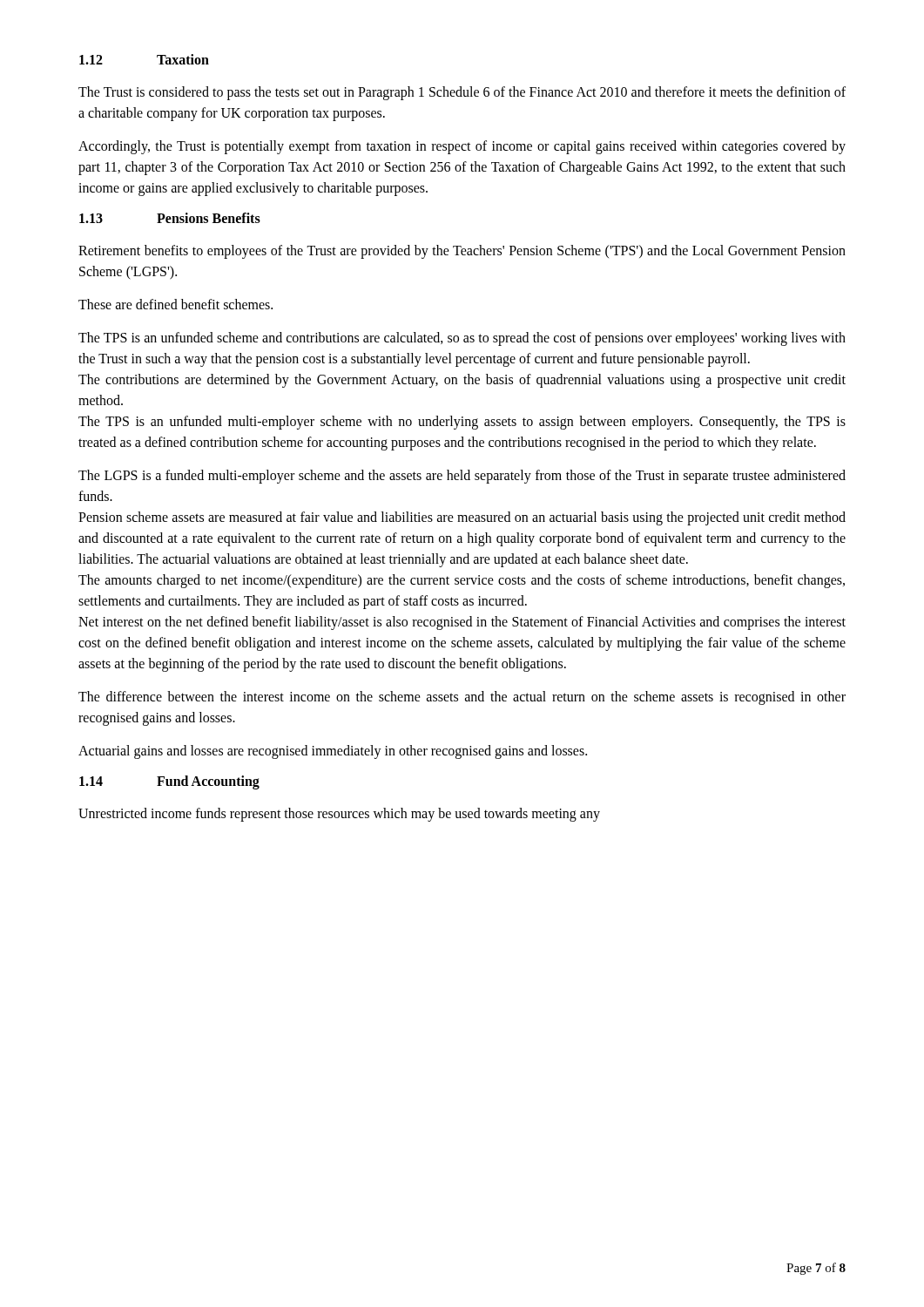Find the text that reads "These are defined benefit schemes."
This screenshot has width=924, height=1307.
[175, 304]
